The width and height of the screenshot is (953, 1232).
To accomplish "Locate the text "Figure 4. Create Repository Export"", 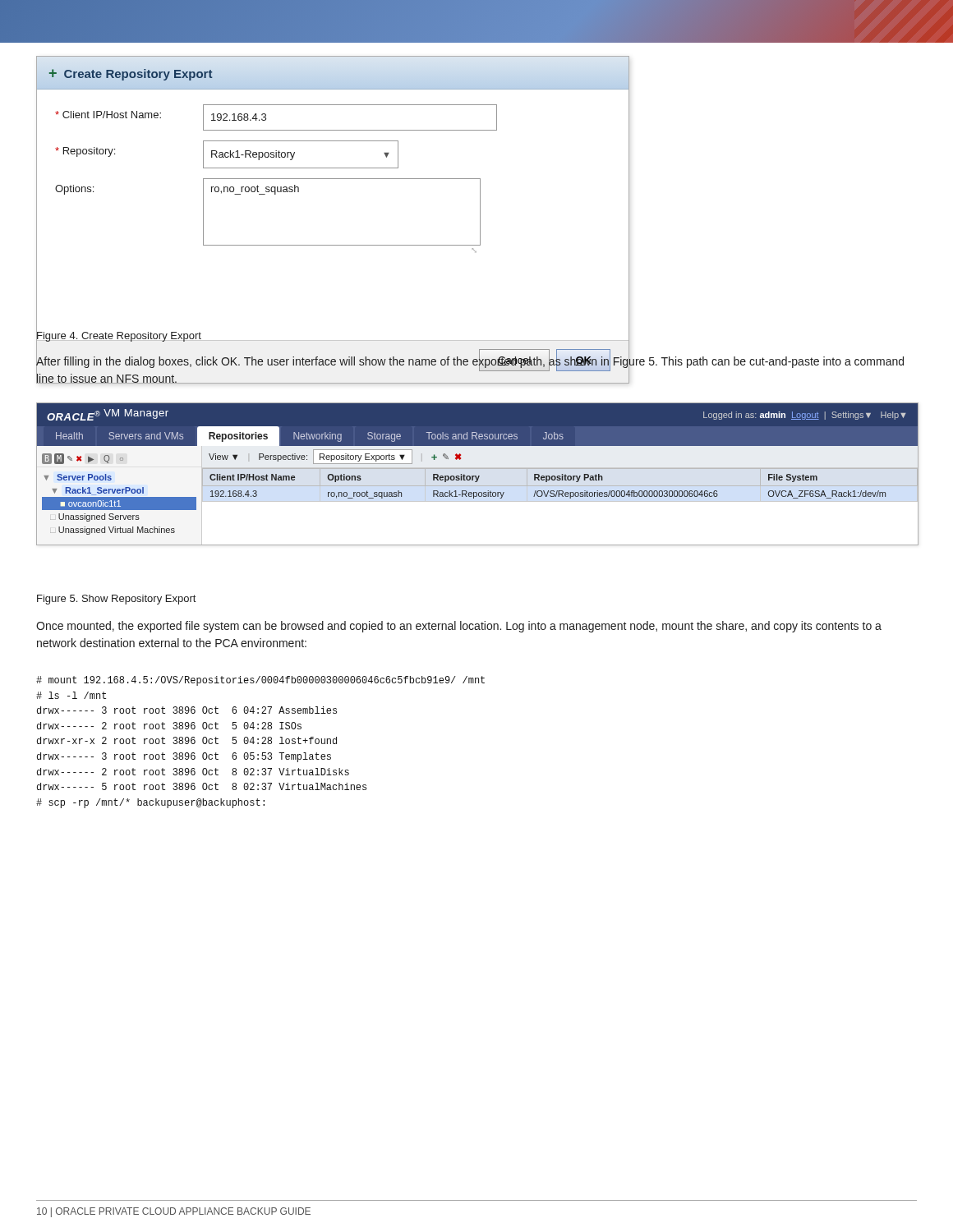I will tap(119, 335).
